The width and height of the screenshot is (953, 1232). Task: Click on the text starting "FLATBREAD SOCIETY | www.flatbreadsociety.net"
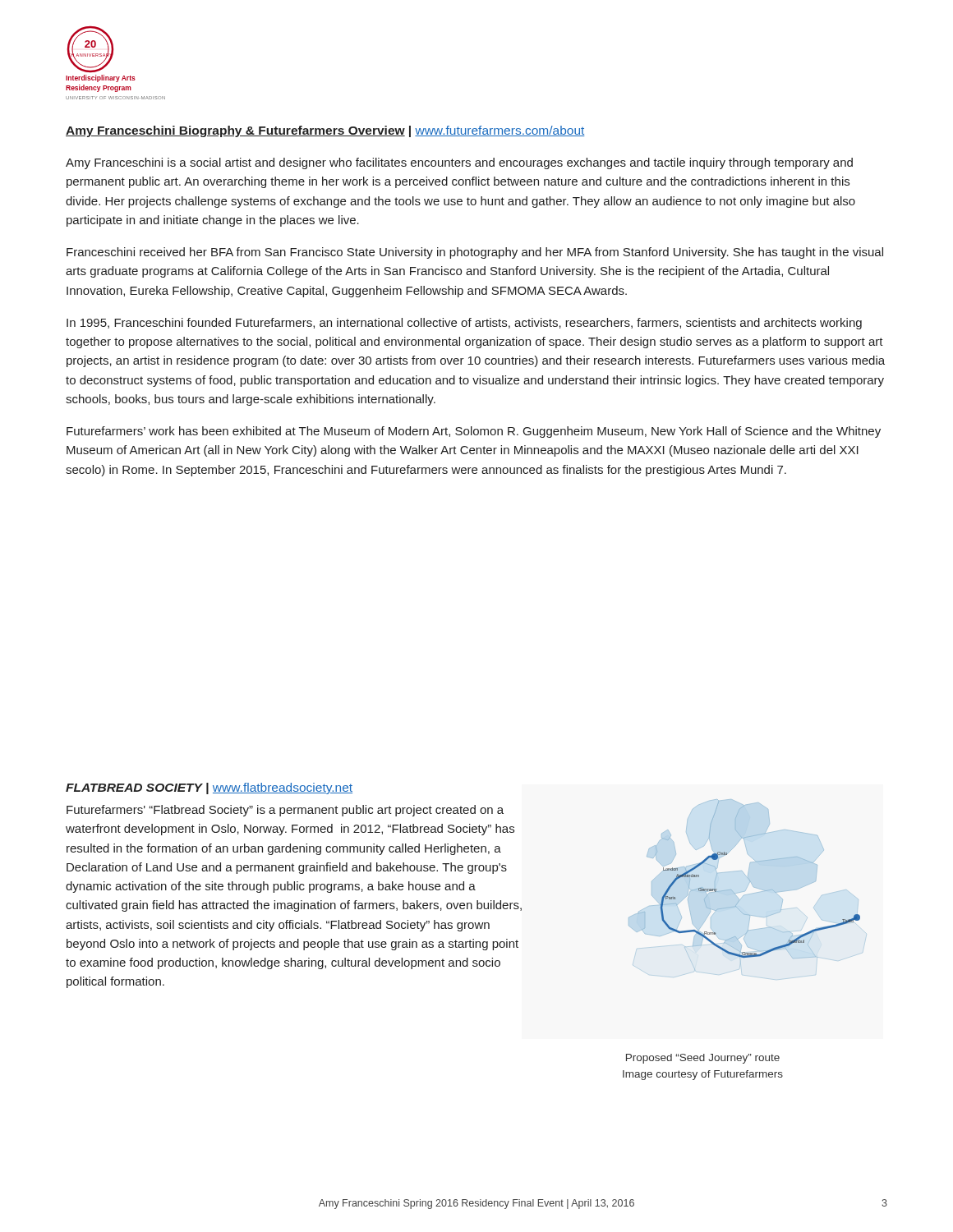tap(209, 787)
